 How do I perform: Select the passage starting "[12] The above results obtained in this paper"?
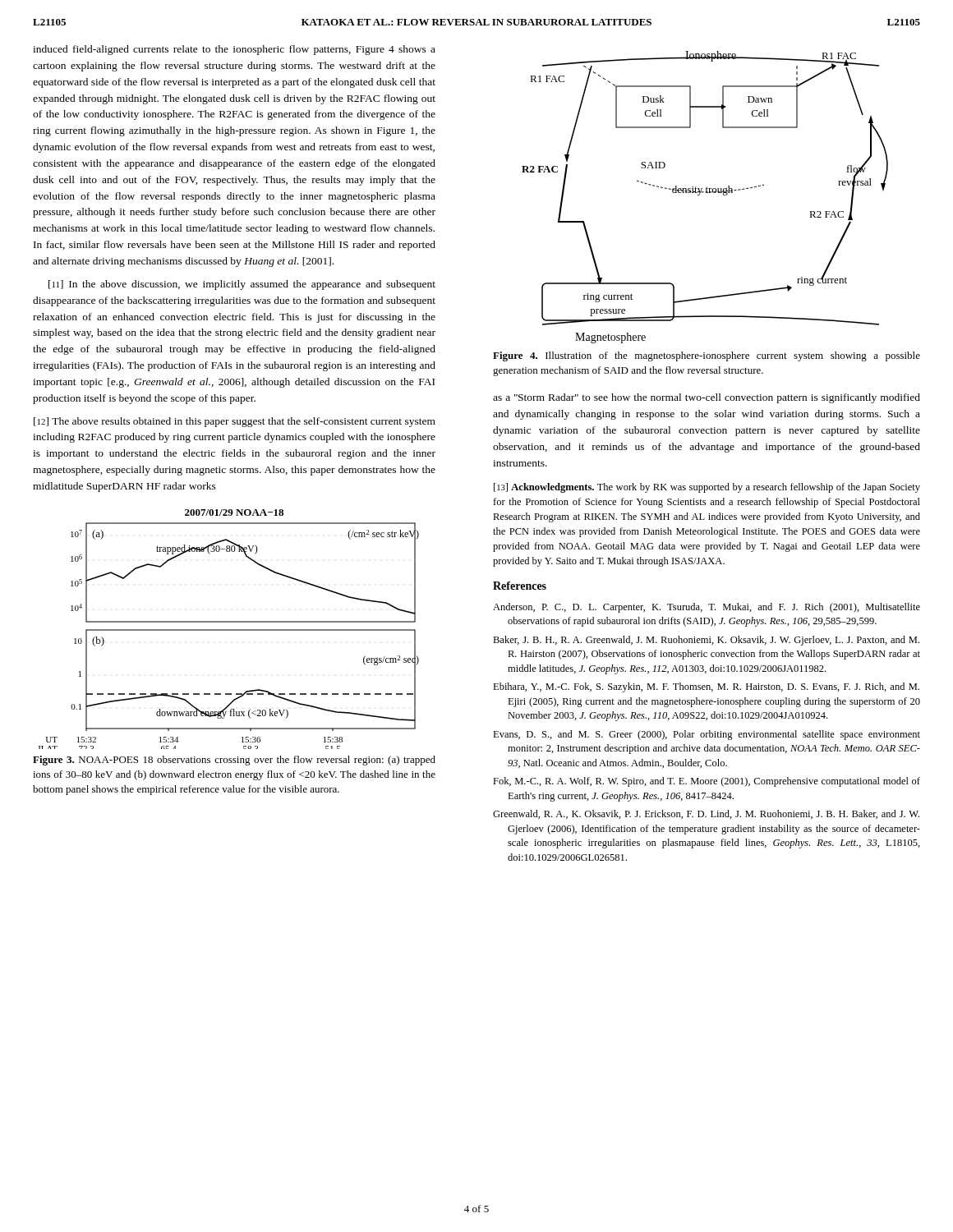234,453
